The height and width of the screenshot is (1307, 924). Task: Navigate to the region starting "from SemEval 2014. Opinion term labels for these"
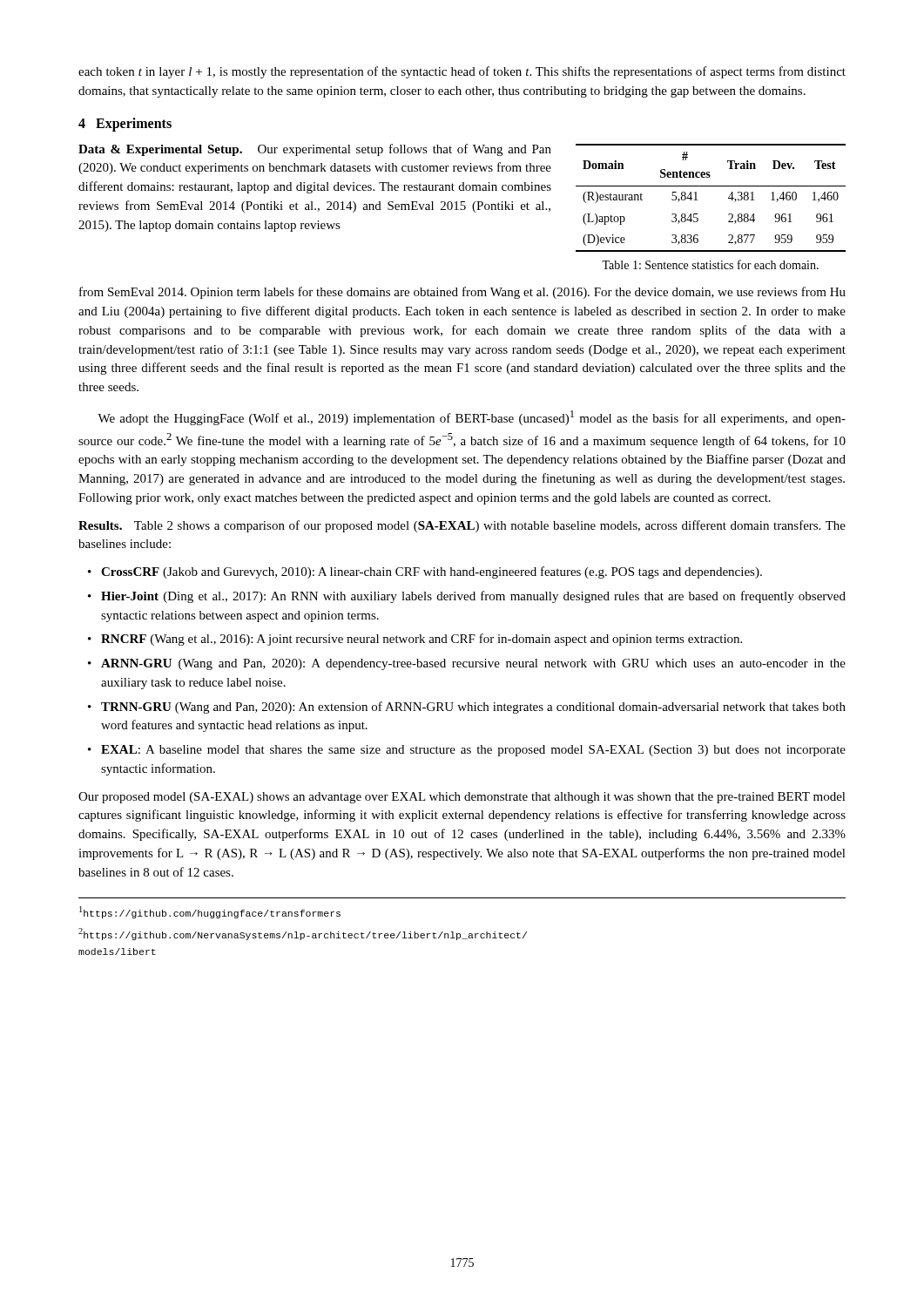pos(462,340)
